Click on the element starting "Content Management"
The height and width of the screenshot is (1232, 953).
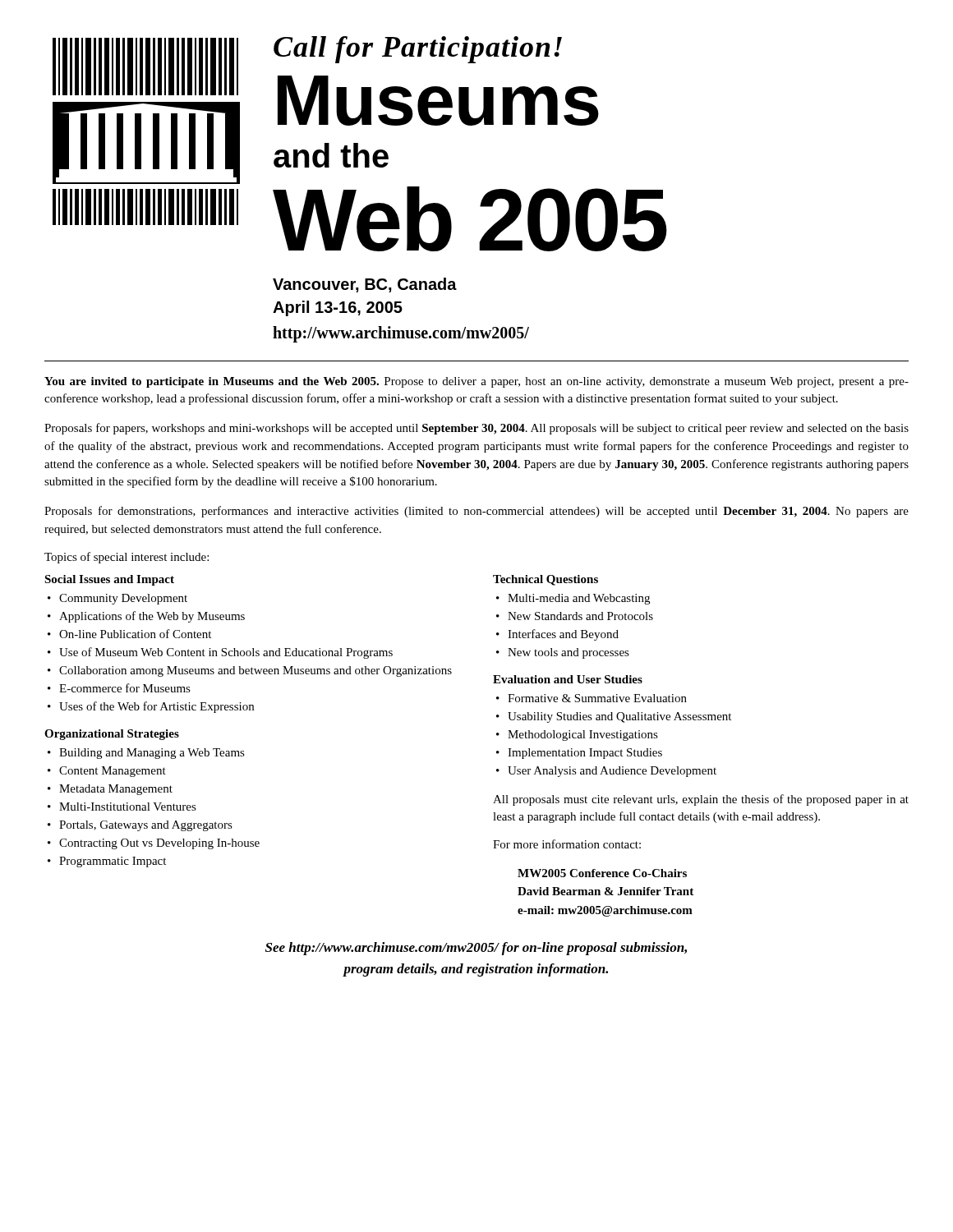point(112,770)
